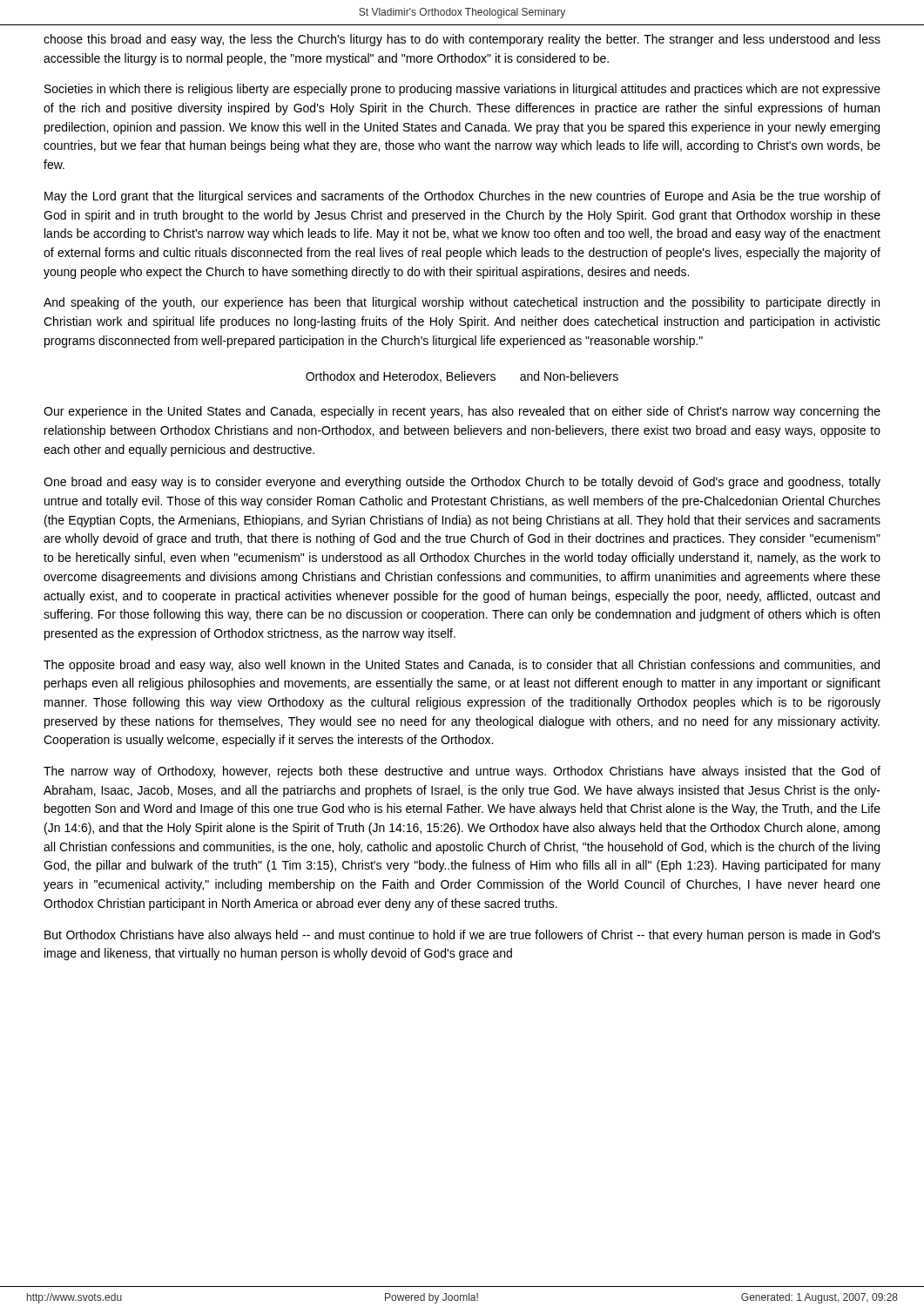Image resolution: width=924 pixels, height=1307 pixels.
Task: Click on the block starting "One broad and easy"
Action: tap(462, 558)
